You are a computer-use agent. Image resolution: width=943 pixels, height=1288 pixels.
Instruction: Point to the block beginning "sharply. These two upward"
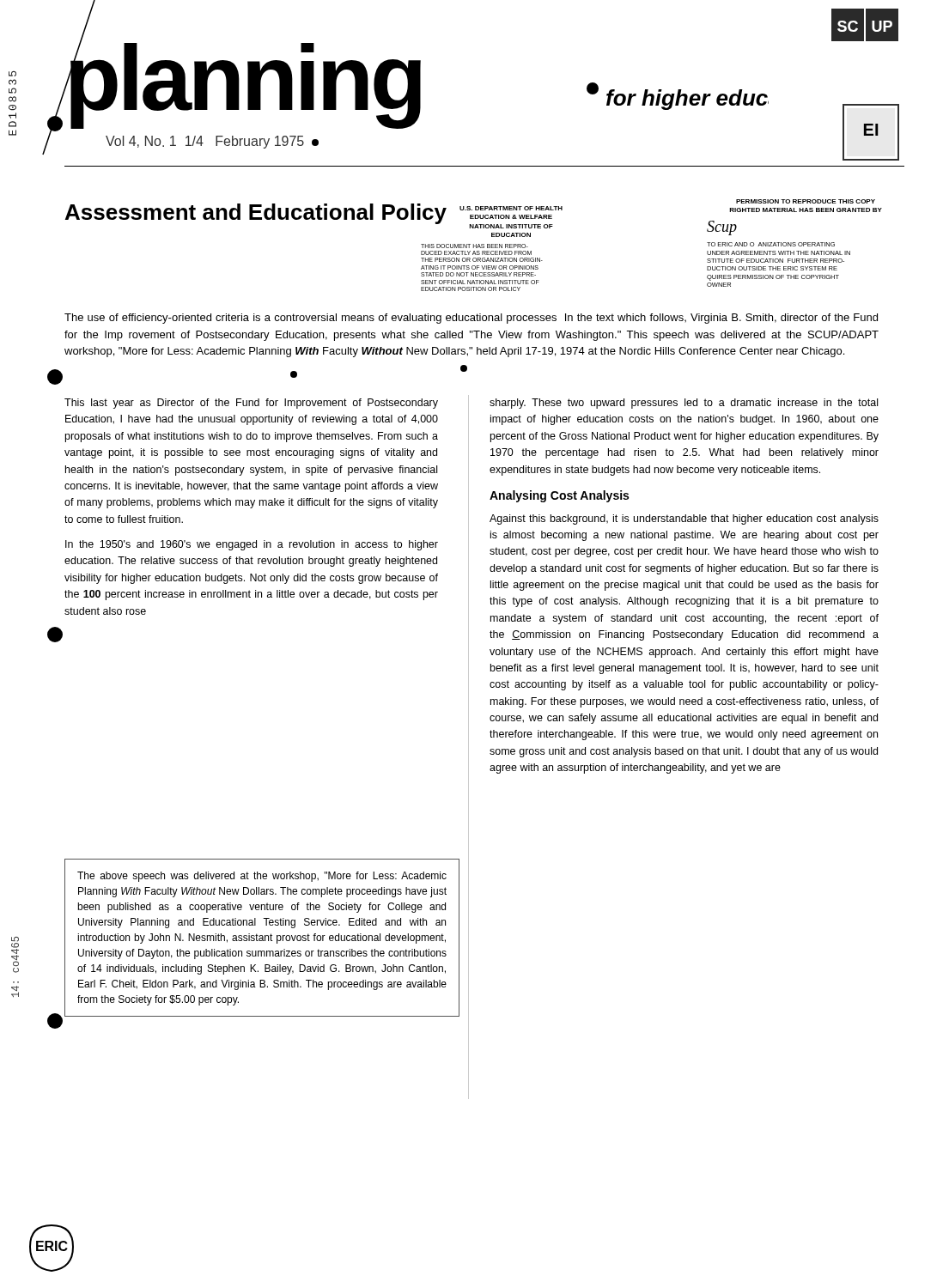(x=684, y=586)
